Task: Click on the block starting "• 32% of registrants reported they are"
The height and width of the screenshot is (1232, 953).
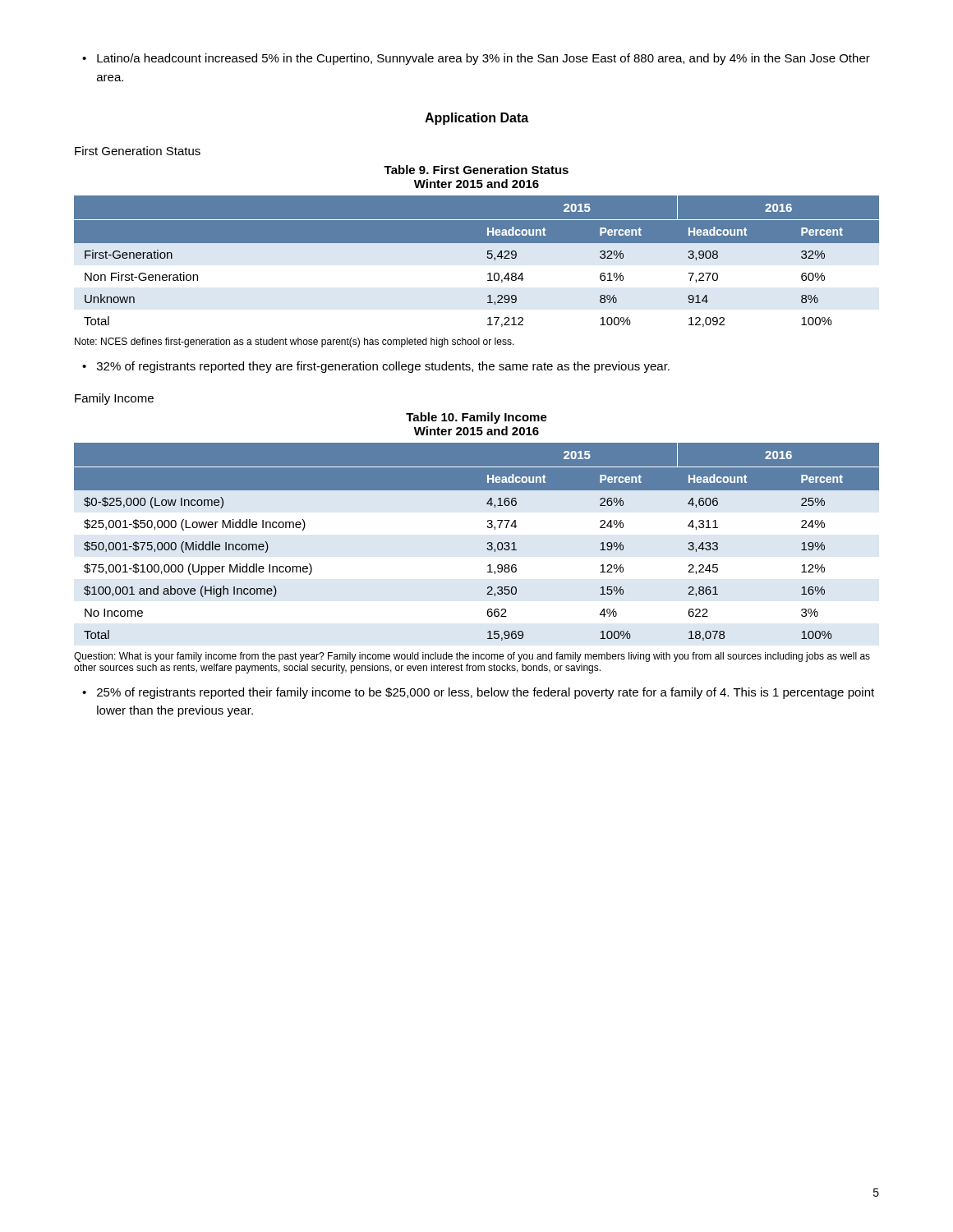Action: (481, 367)
